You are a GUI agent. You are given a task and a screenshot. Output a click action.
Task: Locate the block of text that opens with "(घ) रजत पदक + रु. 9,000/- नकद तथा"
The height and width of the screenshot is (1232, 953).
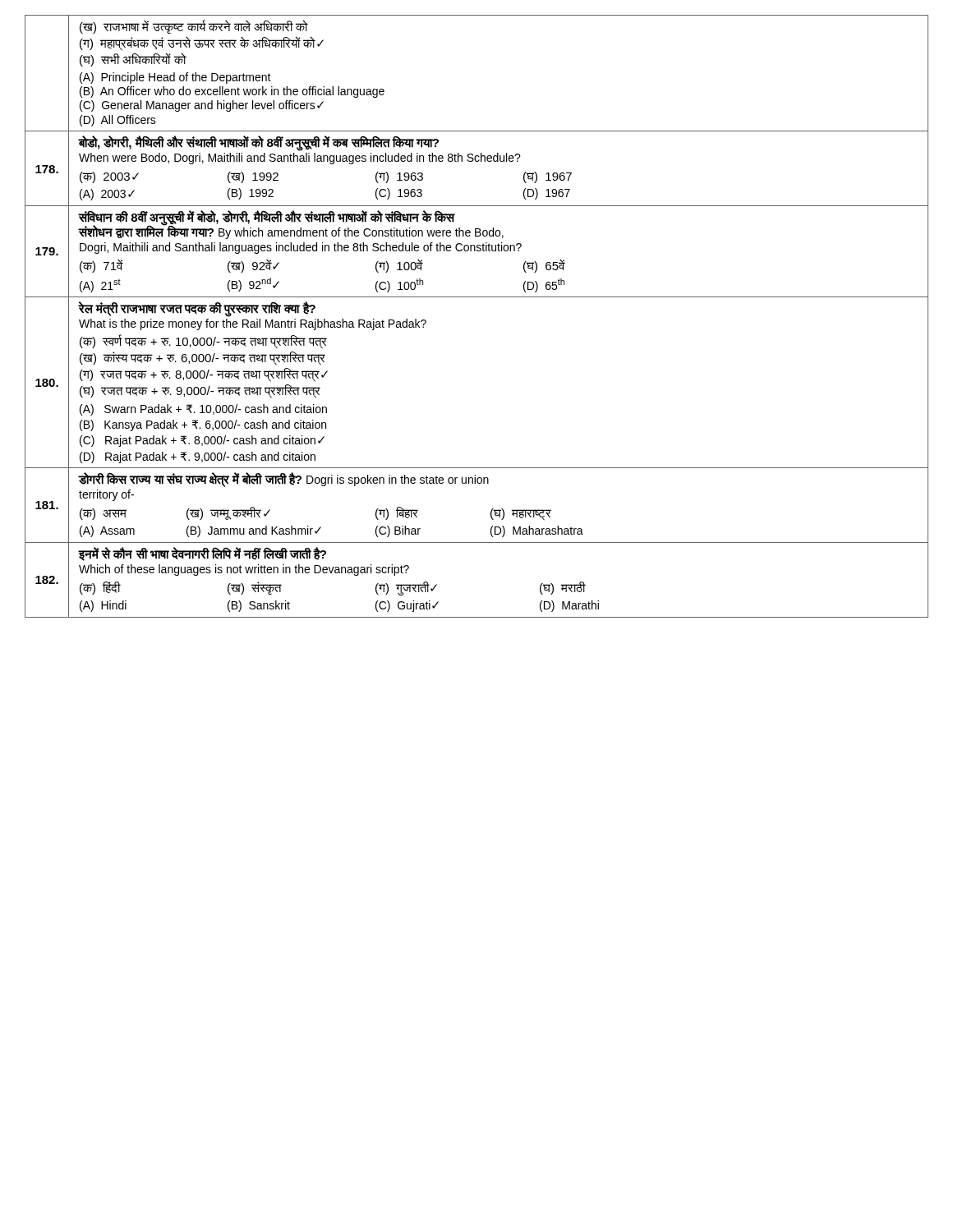click(x=200, y=390)
